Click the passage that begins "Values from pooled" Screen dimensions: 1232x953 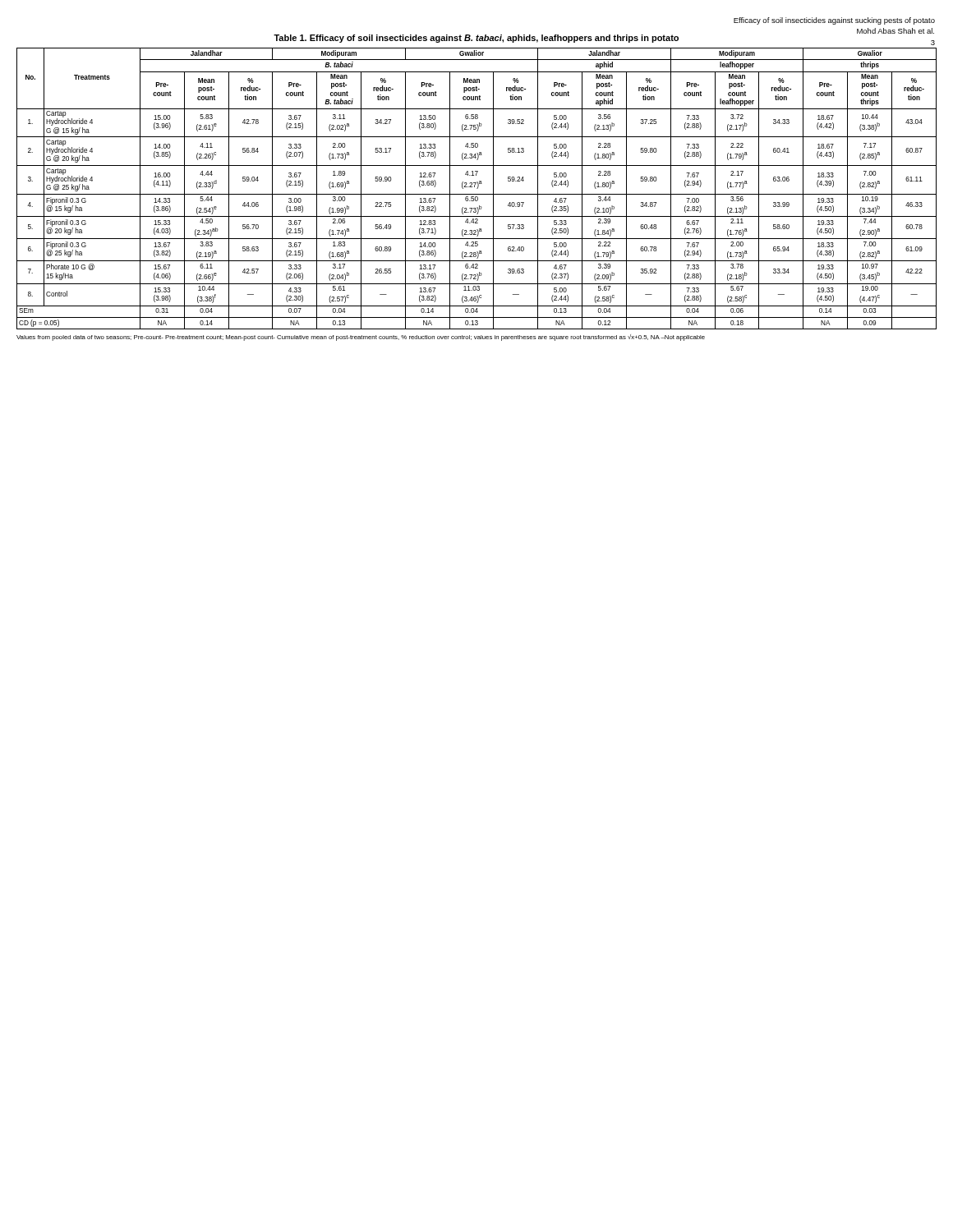pos(476,338)
